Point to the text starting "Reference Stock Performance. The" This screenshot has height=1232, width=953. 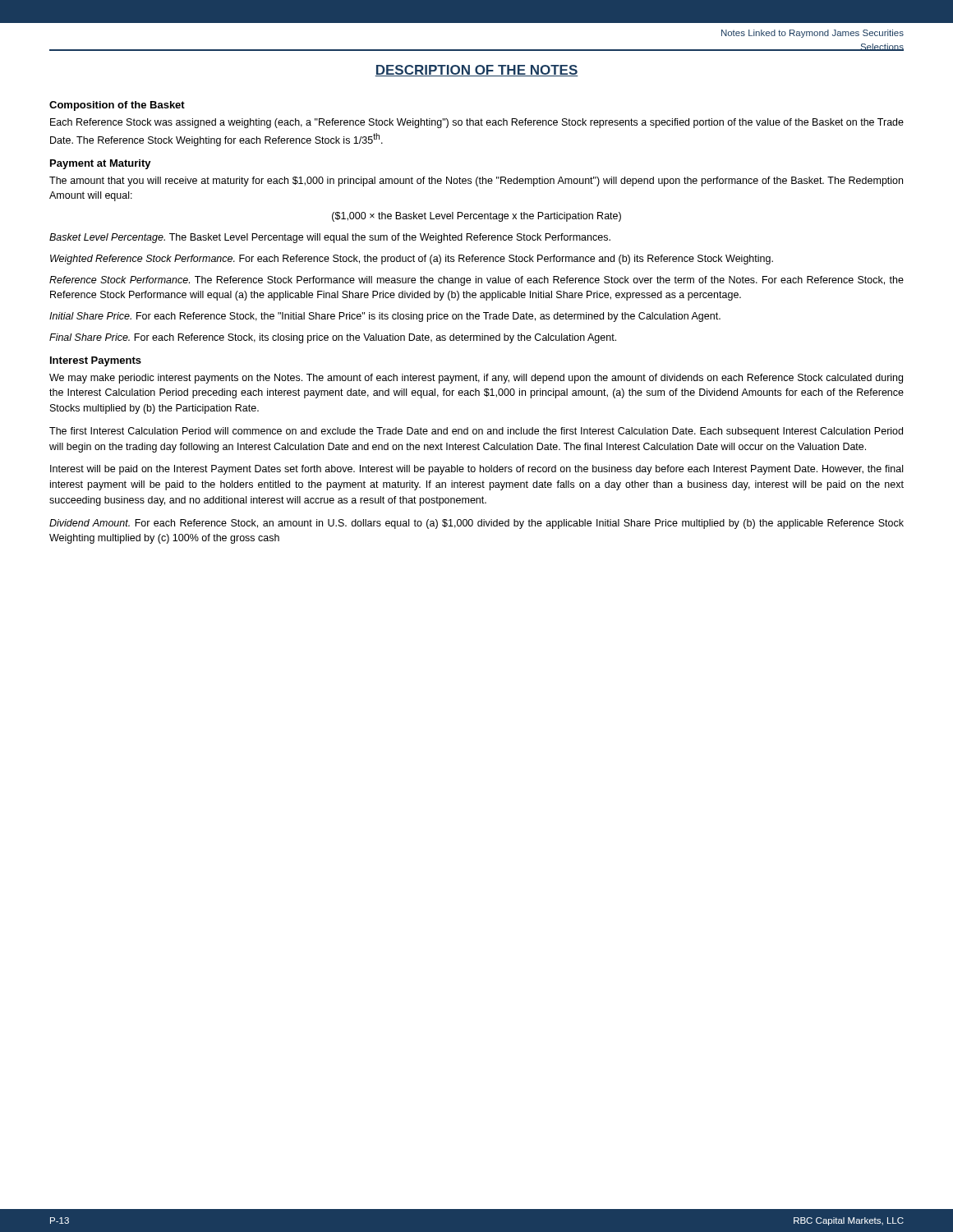point(476,287)
